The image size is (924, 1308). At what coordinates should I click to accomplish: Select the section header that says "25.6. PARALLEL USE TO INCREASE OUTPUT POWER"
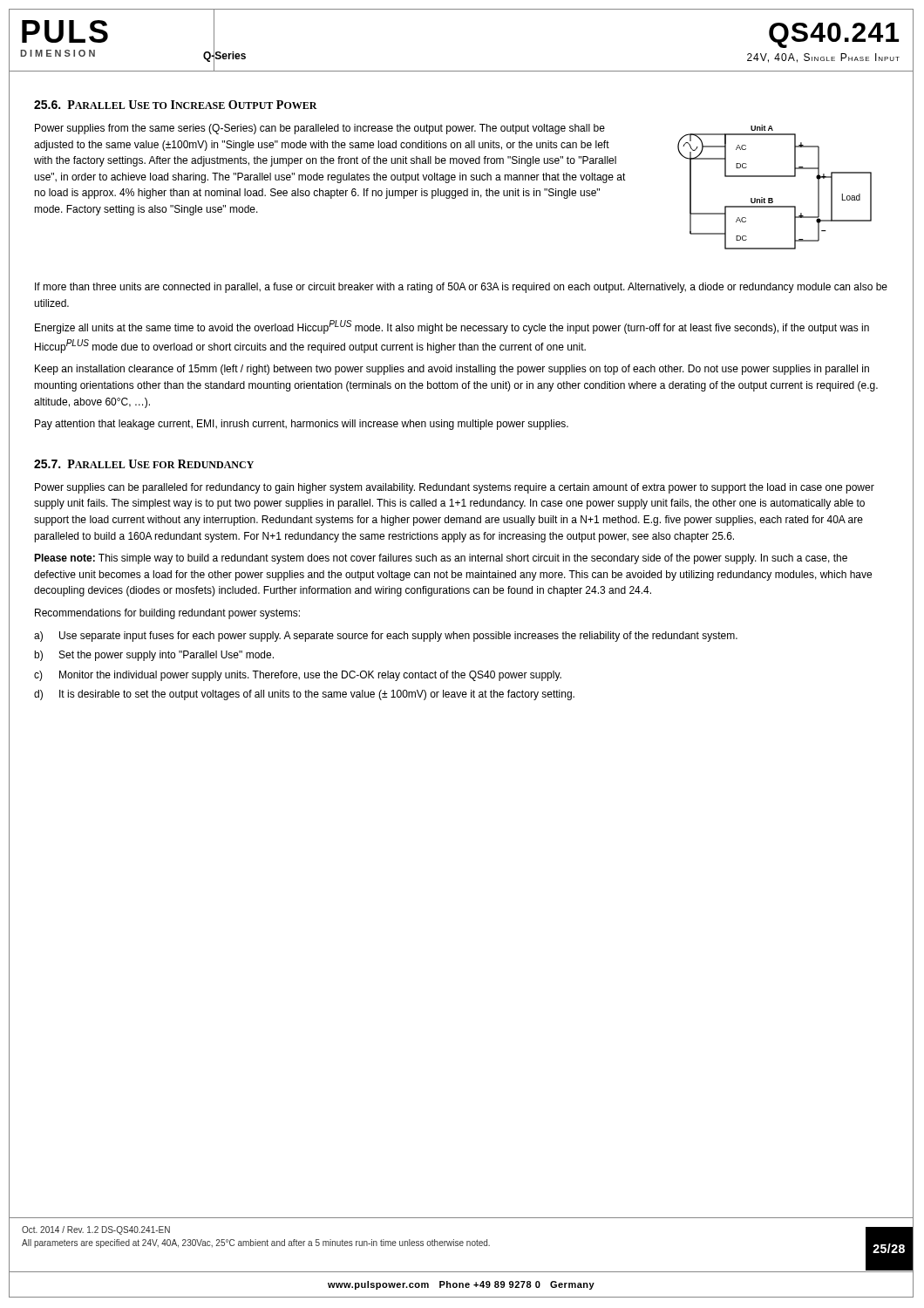click(175, 105)
